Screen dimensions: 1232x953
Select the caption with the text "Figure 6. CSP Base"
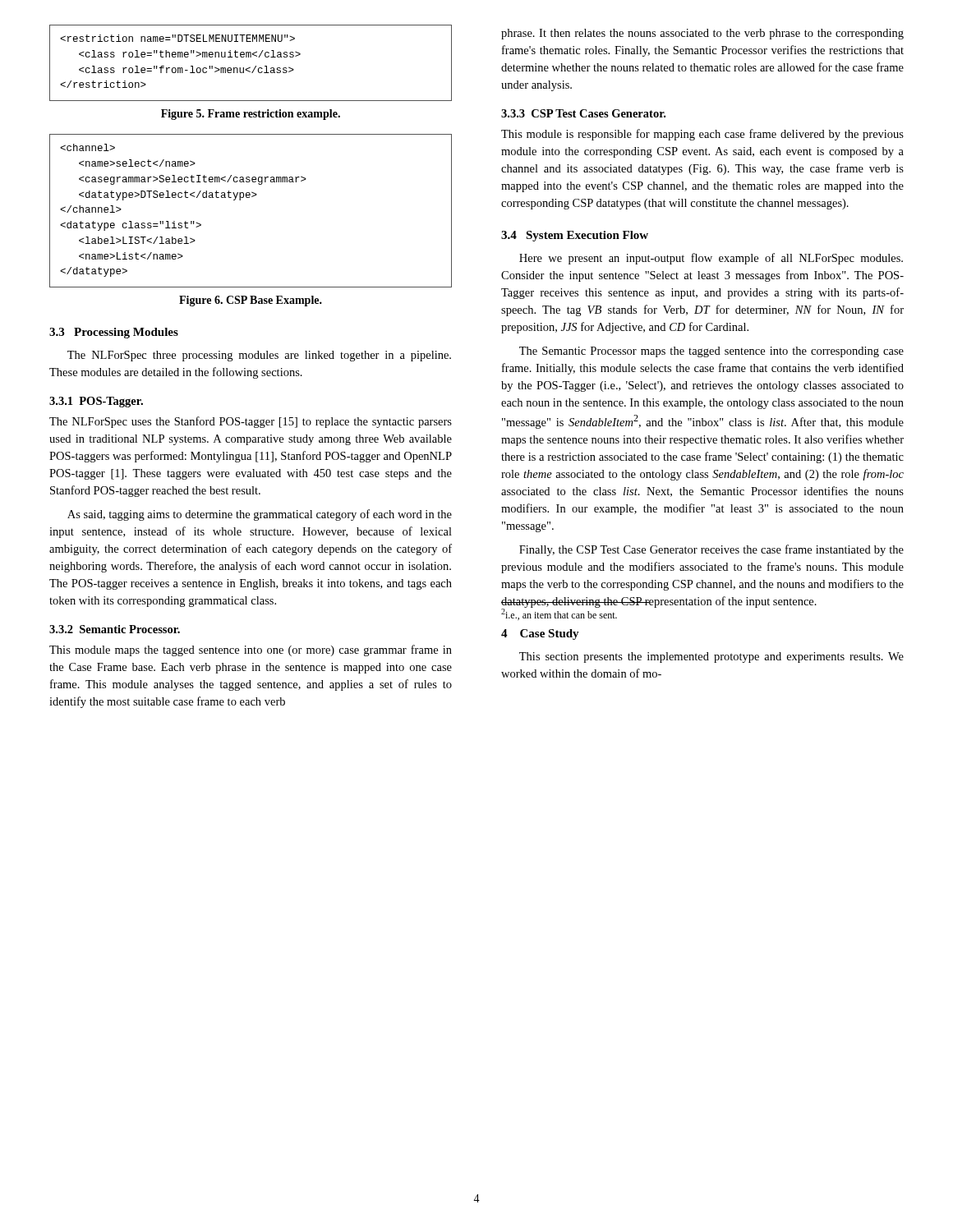[x=251, y=301]
